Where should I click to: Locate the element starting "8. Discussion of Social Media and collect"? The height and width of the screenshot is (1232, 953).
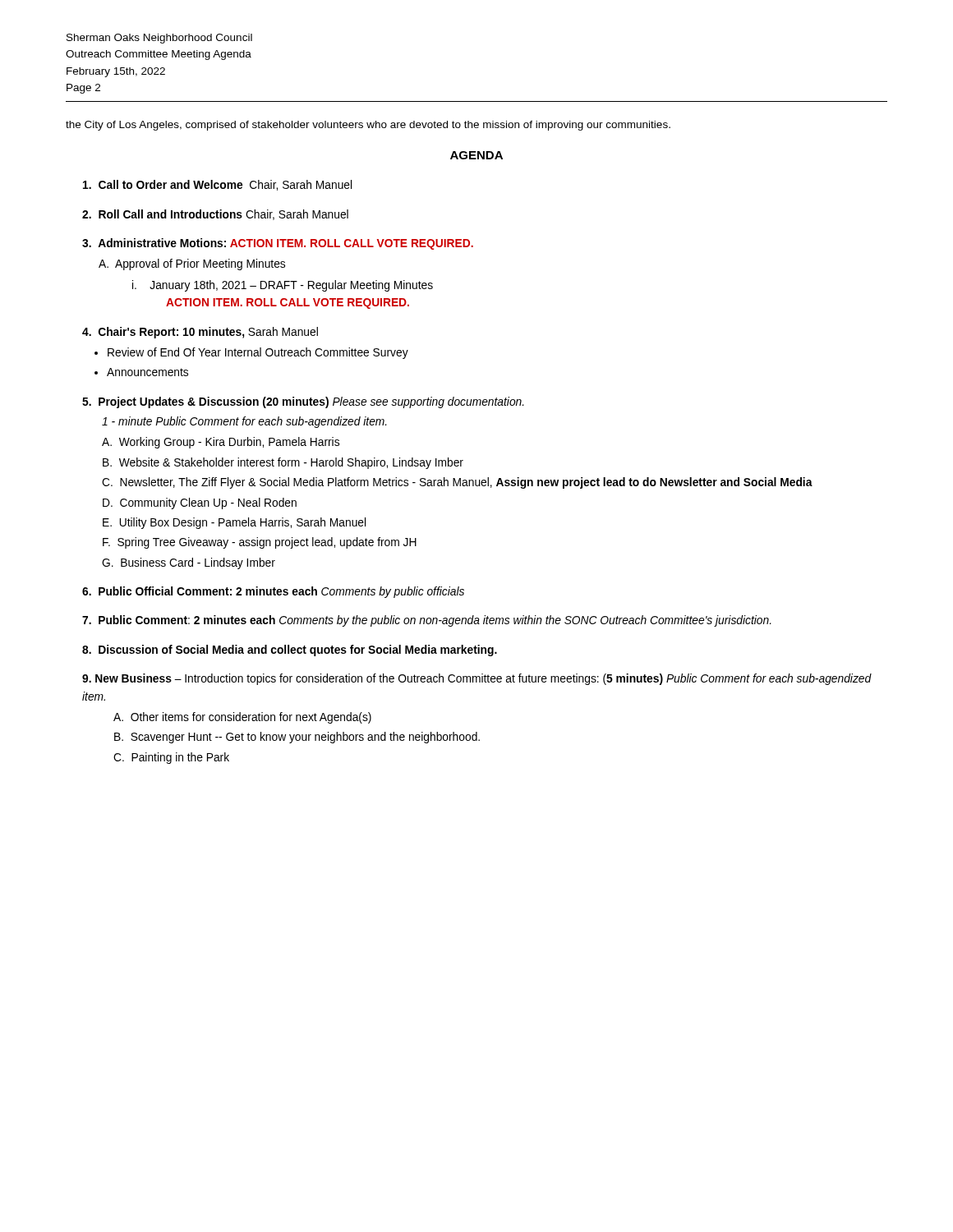[x=290, y=650]
